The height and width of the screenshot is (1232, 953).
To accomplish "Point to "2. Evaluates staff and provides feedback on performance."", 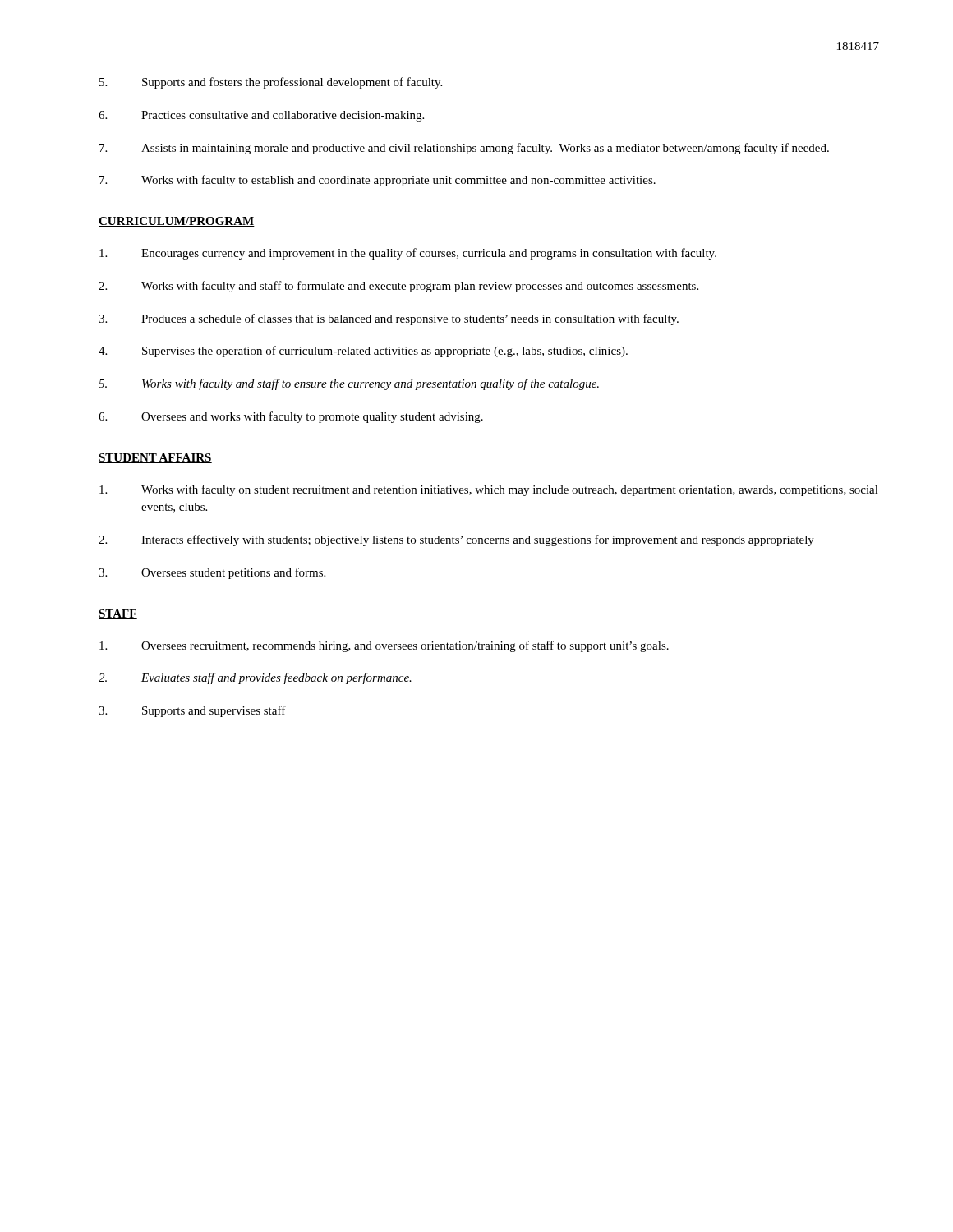I will pos(255,678).
